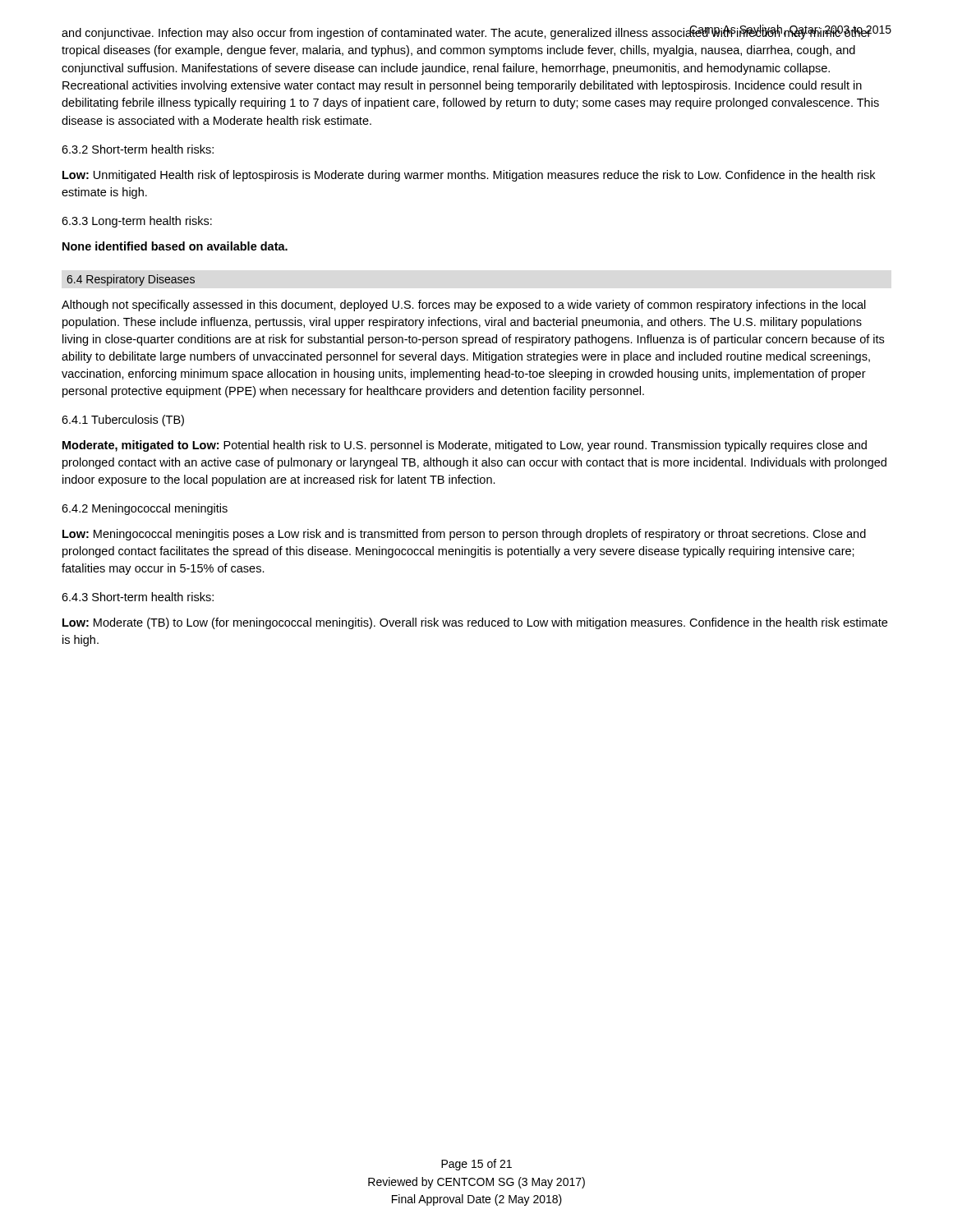The width and height of the screenshot is (953, 1232).
Task: Click on the text with the text "4.3 Short-term health risks:"
Action: pyautogui.click(x=138, y=597)
